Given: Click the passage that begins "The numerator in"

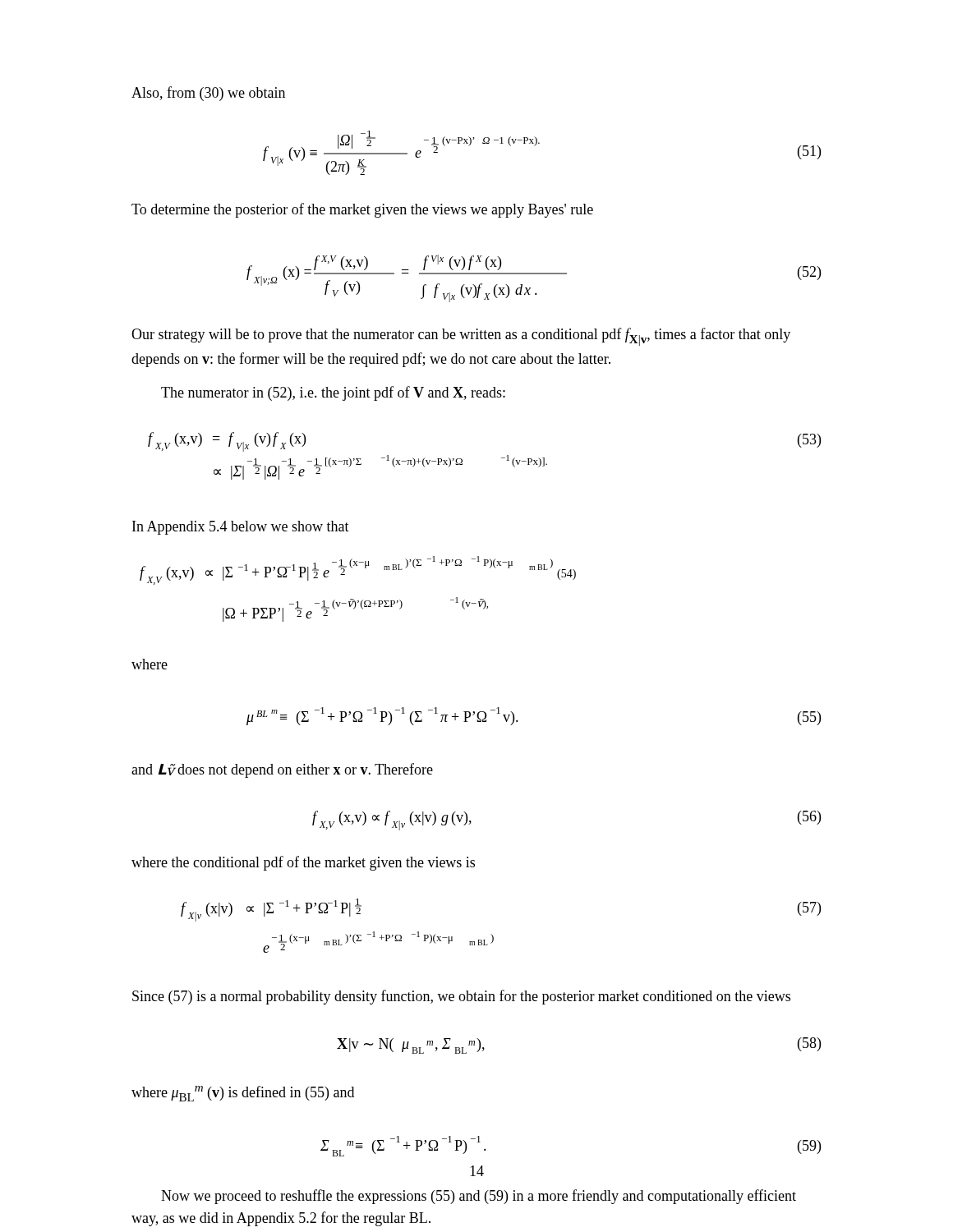Looking at the screenshot, I should 334,393.
